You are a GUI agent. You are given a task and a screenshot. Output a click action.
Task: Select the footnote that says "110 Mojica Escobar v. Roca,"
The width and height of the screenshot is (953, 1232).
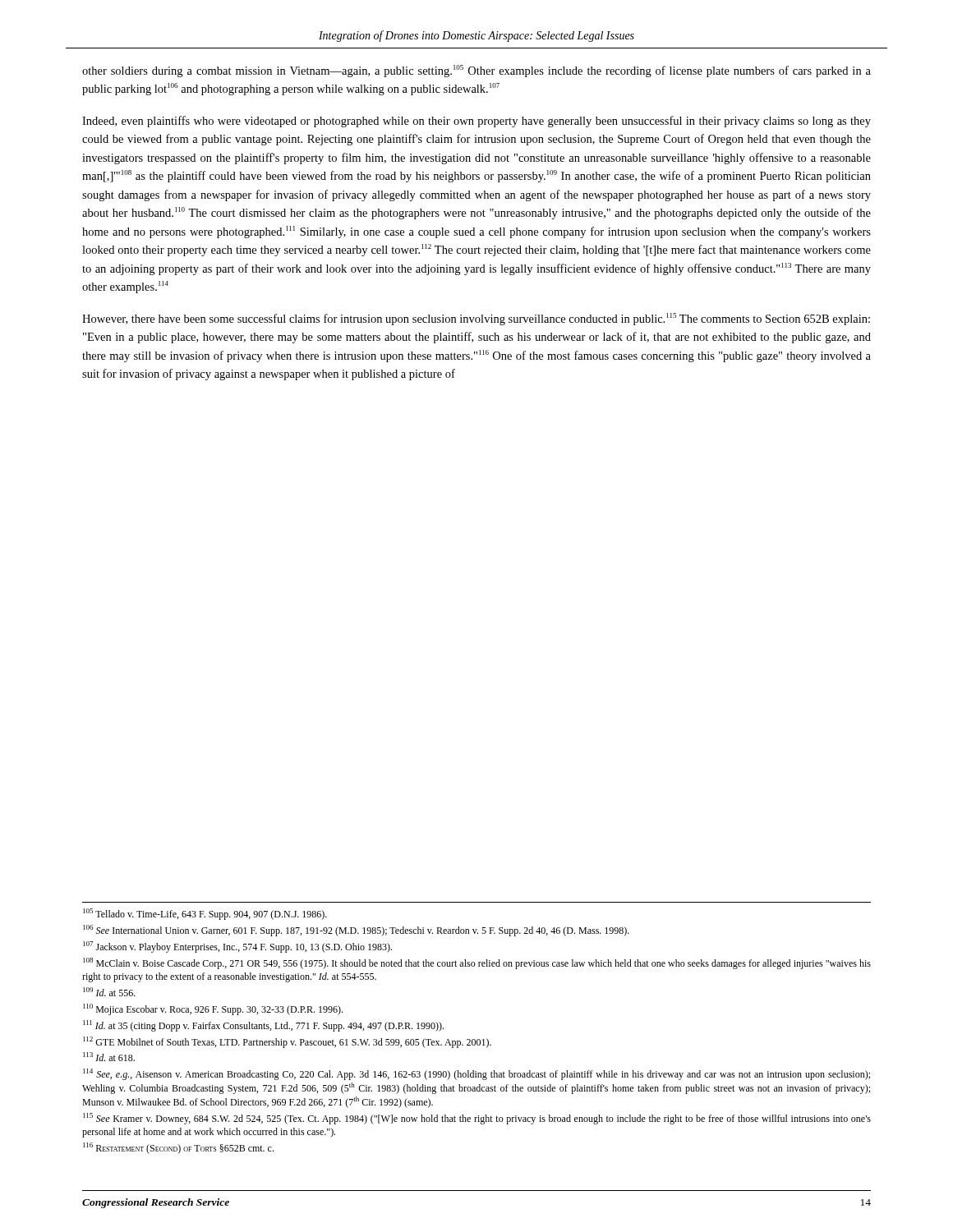pos(213,1009)
